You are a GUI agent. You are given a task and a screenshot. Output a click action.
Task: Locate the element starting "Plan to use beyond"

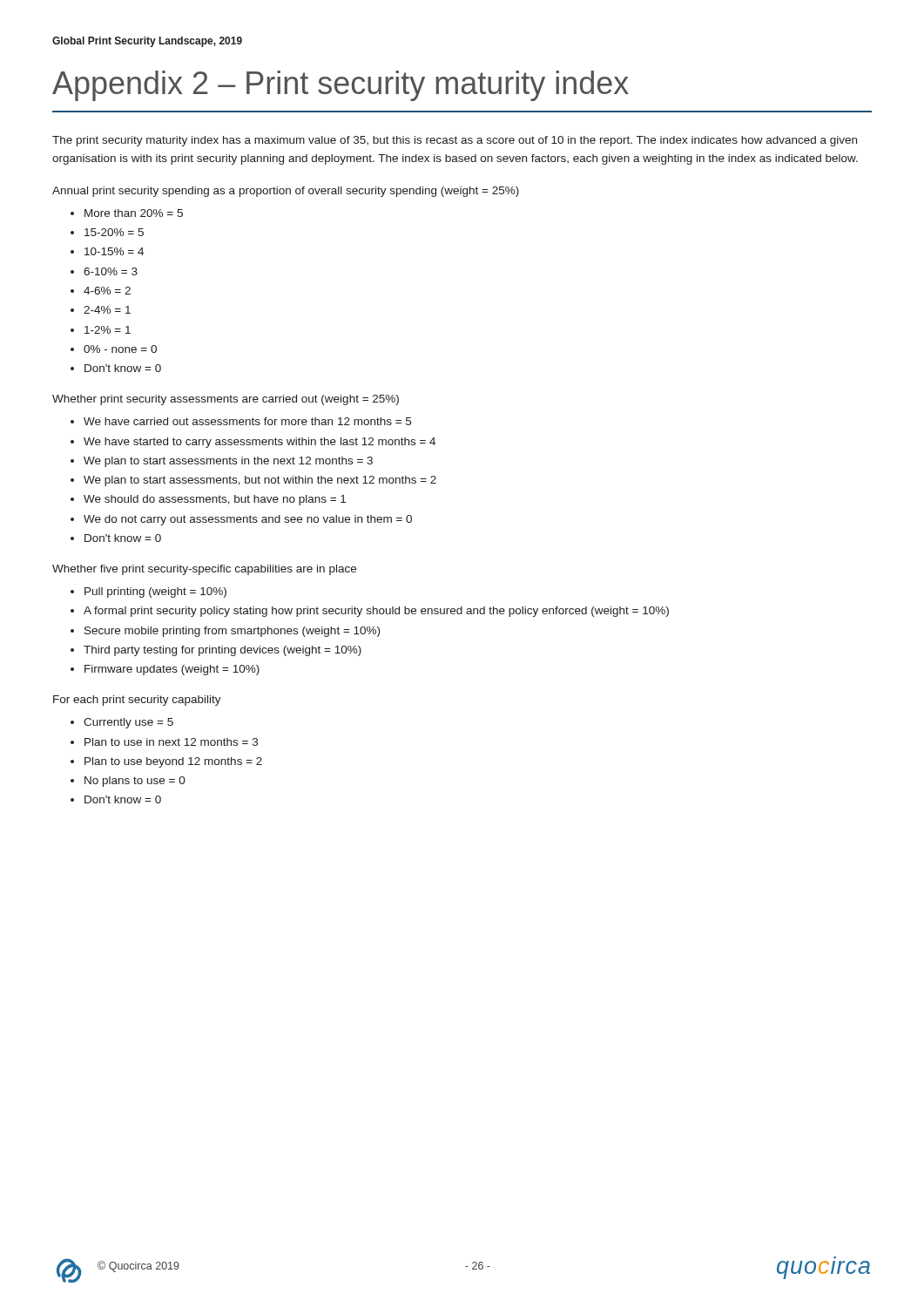[173, 761]
